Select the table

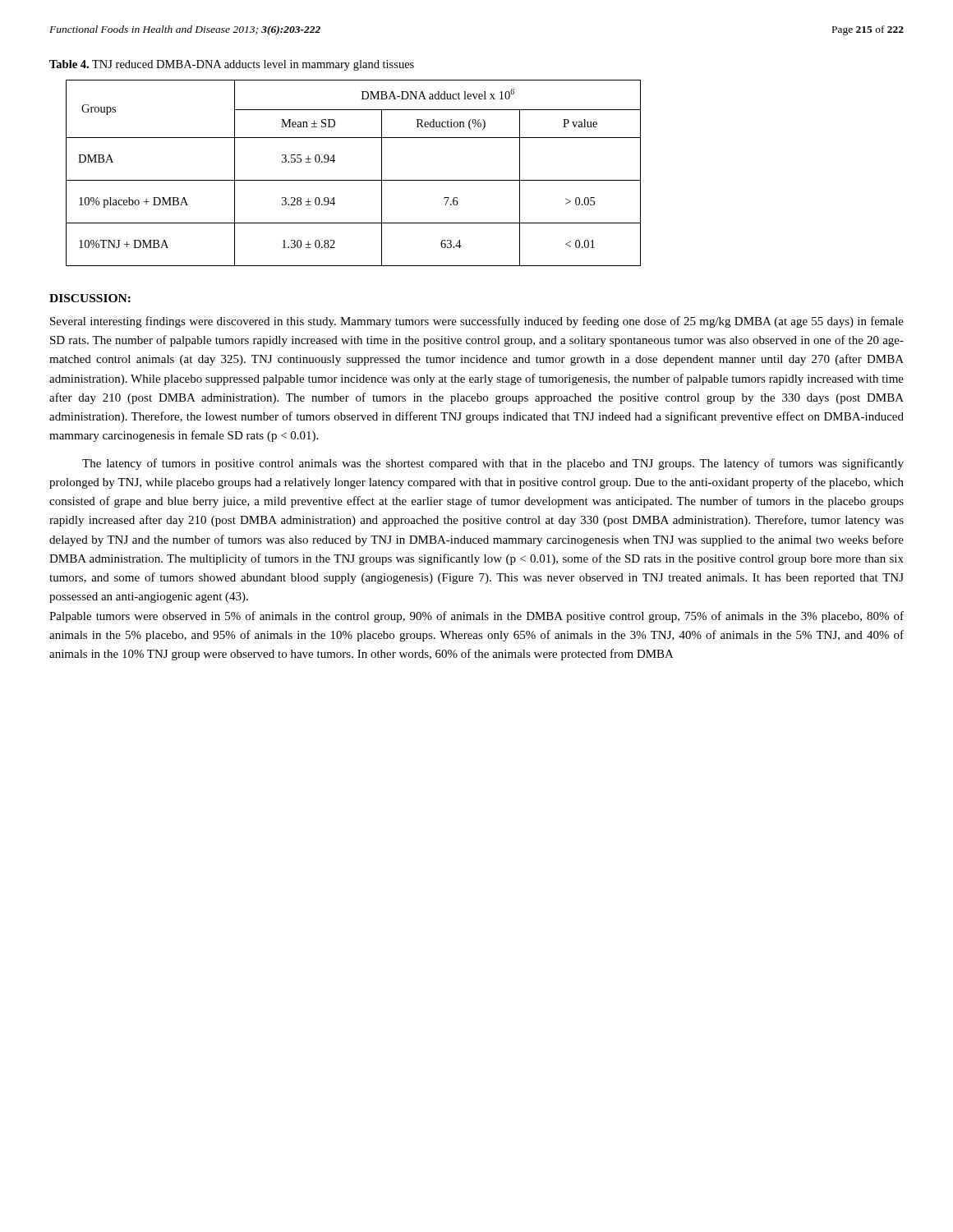coord(476,173)
